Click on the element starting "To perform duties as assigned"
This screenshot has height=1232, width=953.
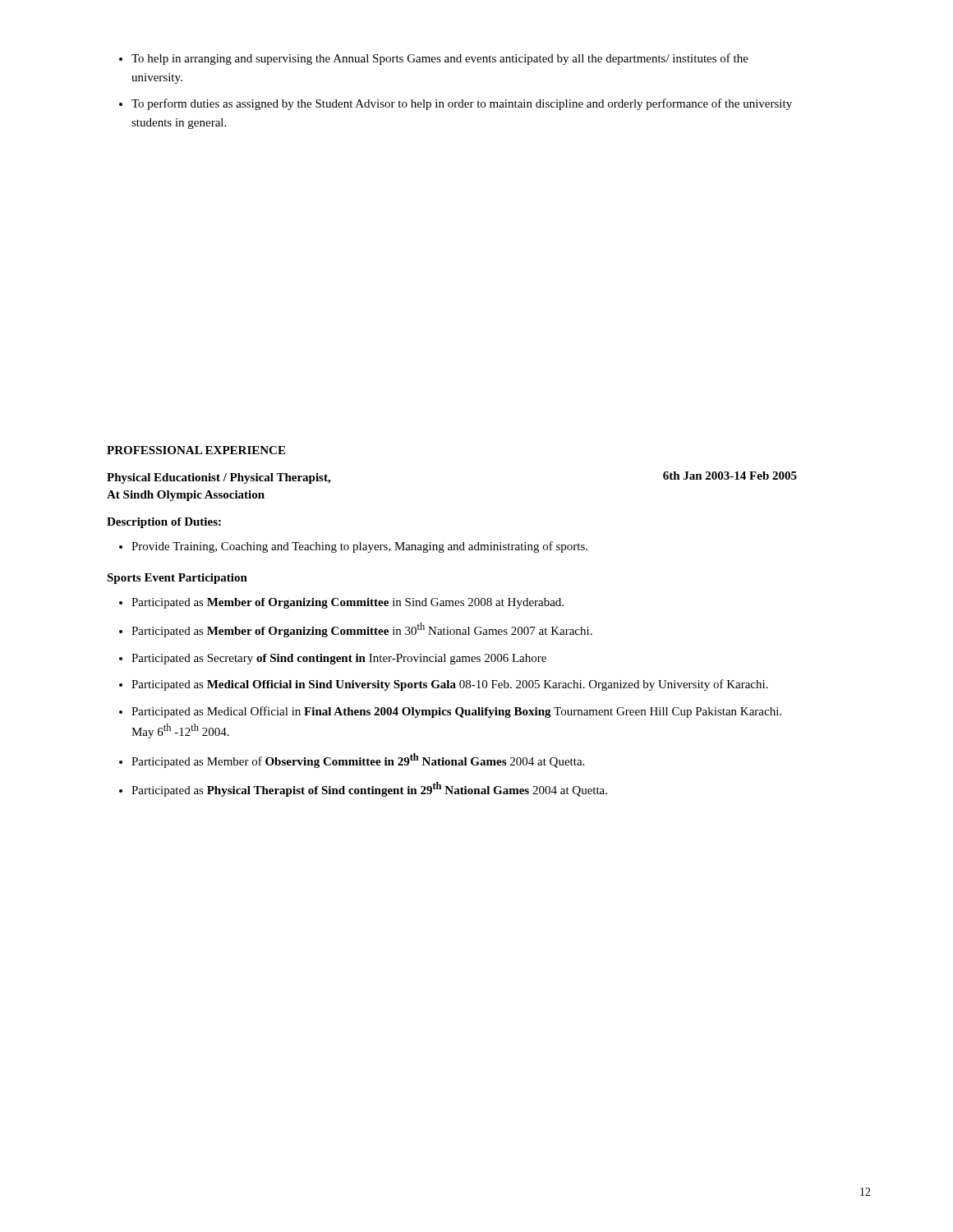[x=462, y=113]
